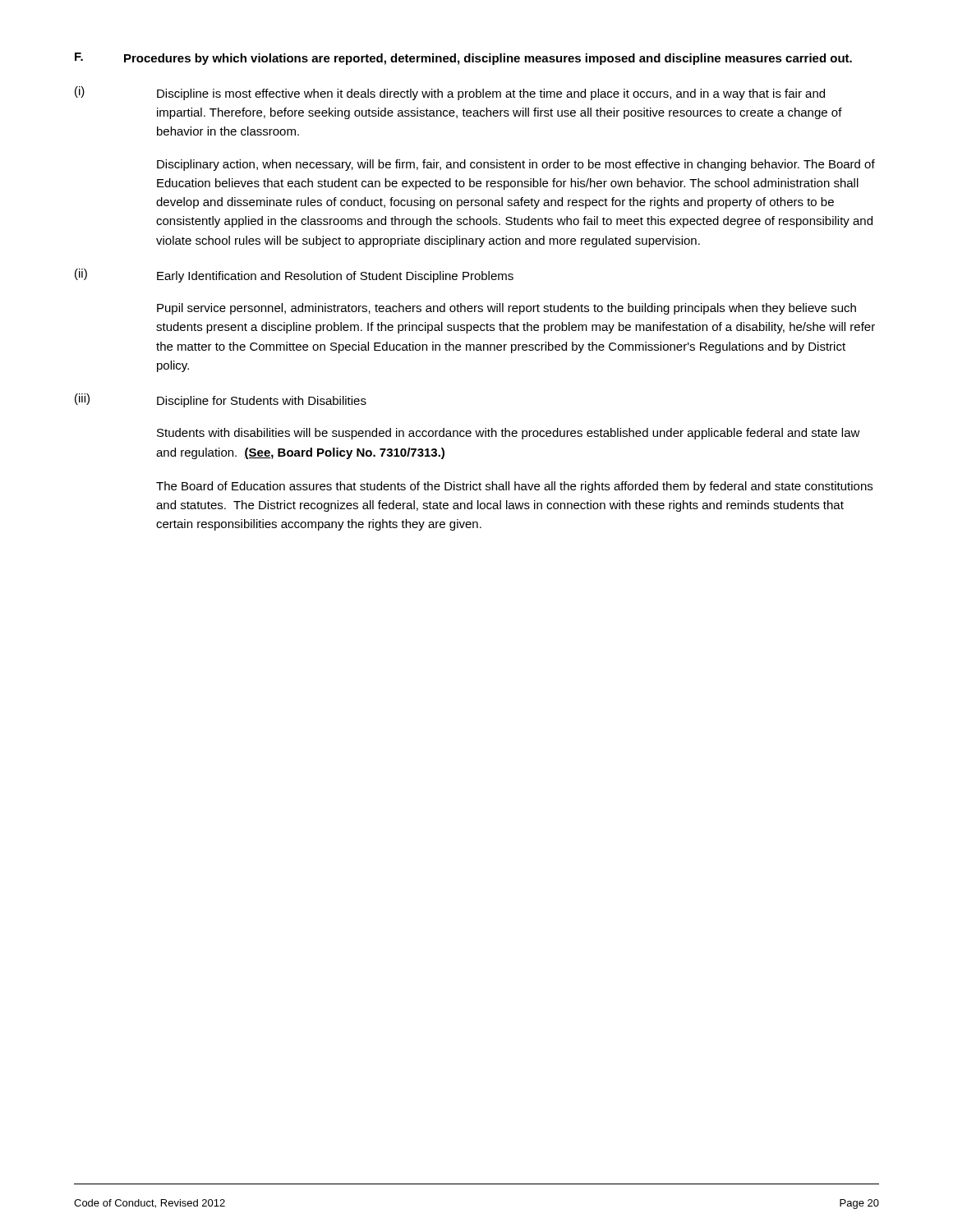This screenshot has height=1232, width=953.
Task: Point to the block beginning "(i) Discipline is most effective"
Action: [x=476, y=112]
